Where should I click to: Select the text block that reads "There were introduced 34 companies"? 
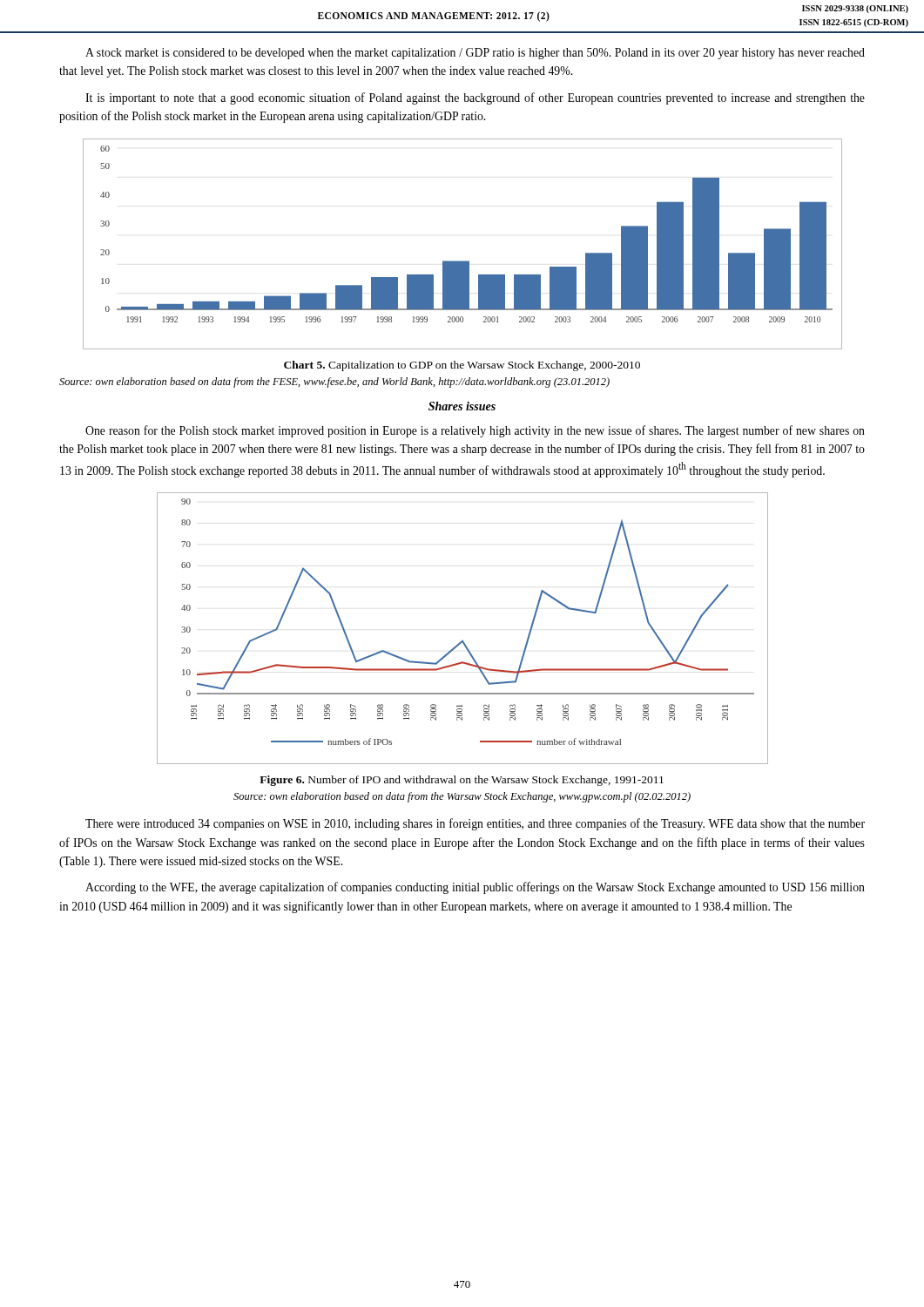coord(462,843)
